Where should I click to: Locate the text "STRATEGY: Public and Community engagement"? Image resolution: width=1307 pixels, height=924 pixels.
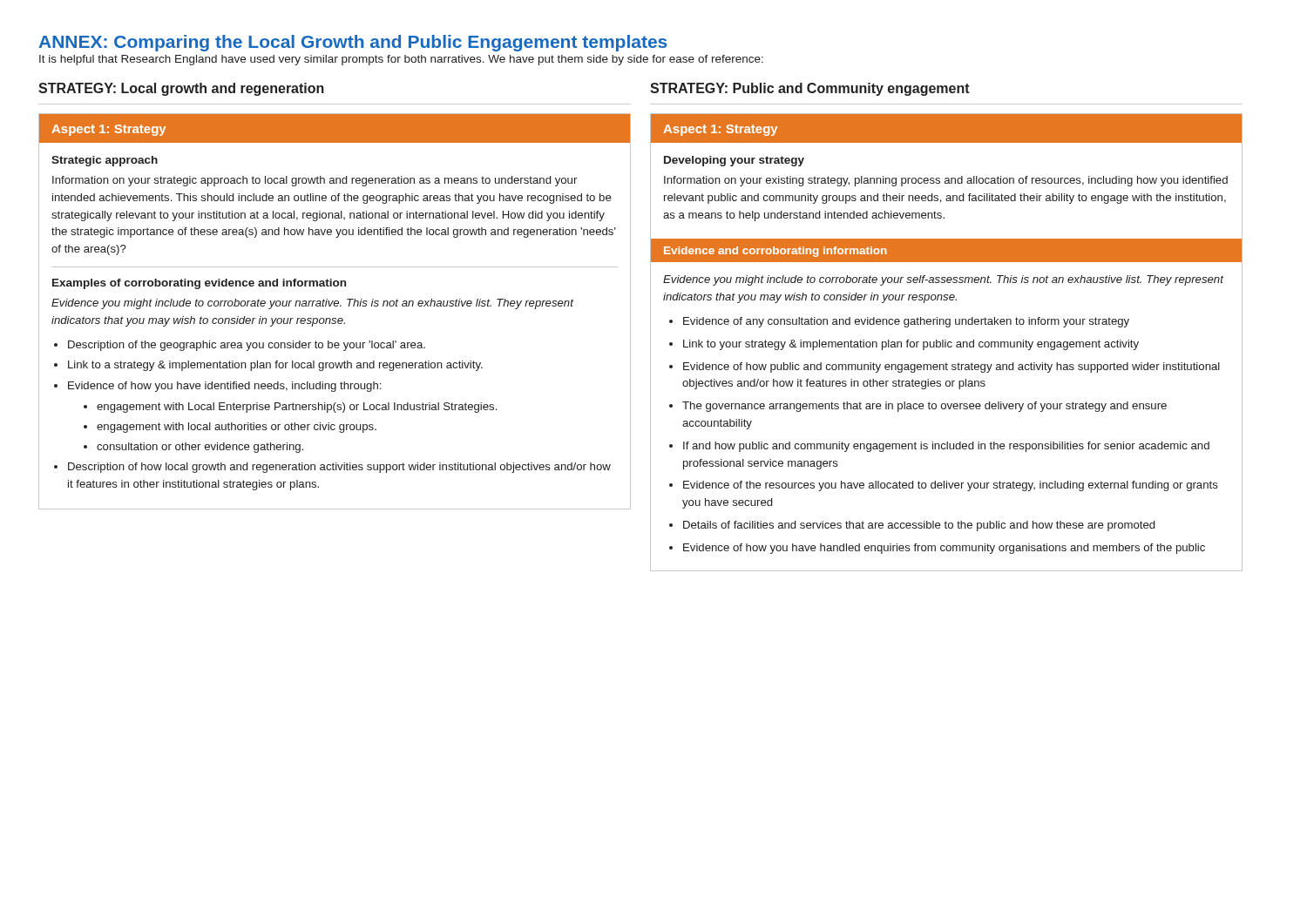click(810, 88)
